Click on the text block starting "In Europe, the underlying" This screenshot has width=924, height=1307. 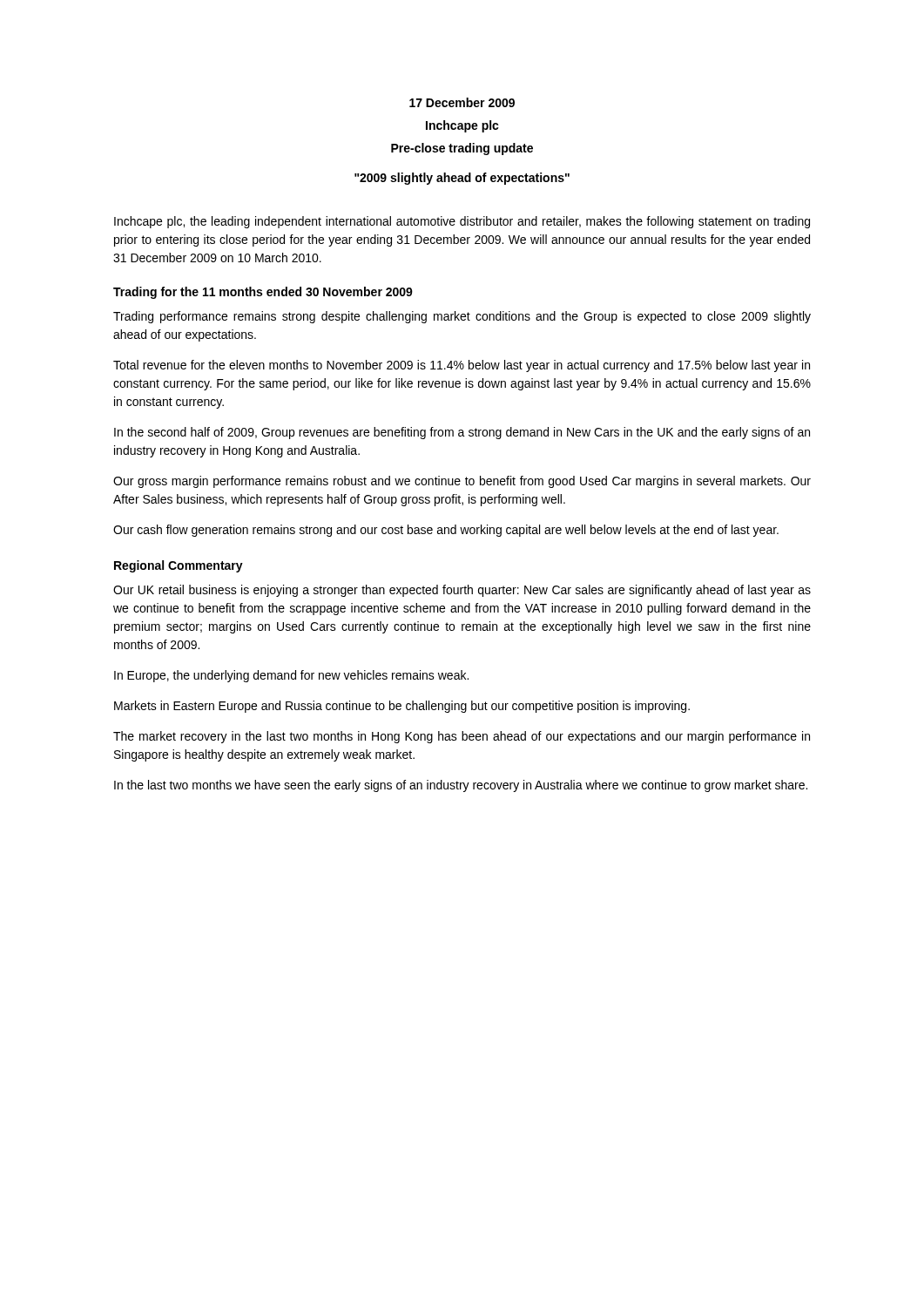coord(462,676)
